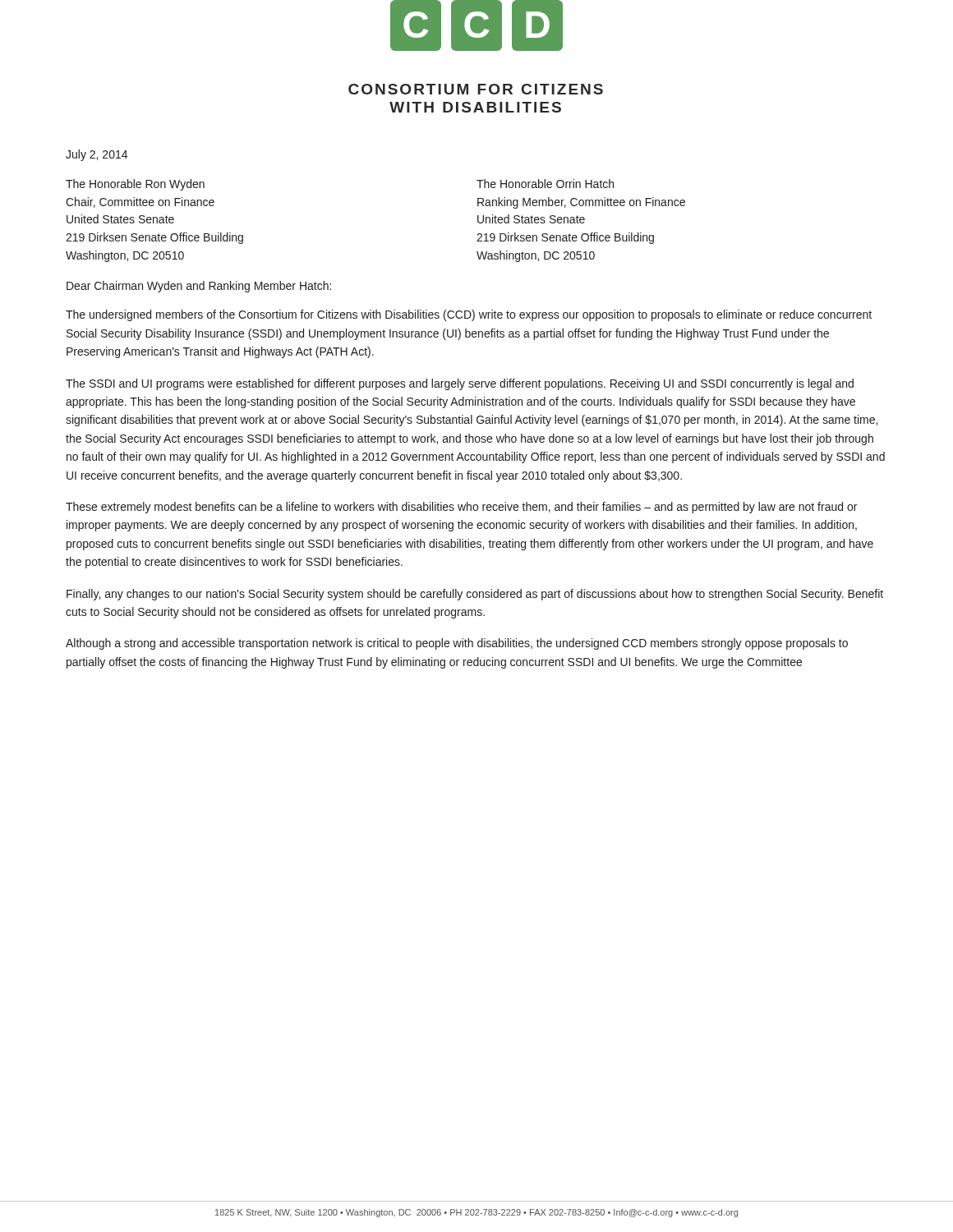The width and height of the screenshot is (953, 1232).
Task: Where is the passage that starts "The SSDI and UI programs were established"?
Action: 475,429
